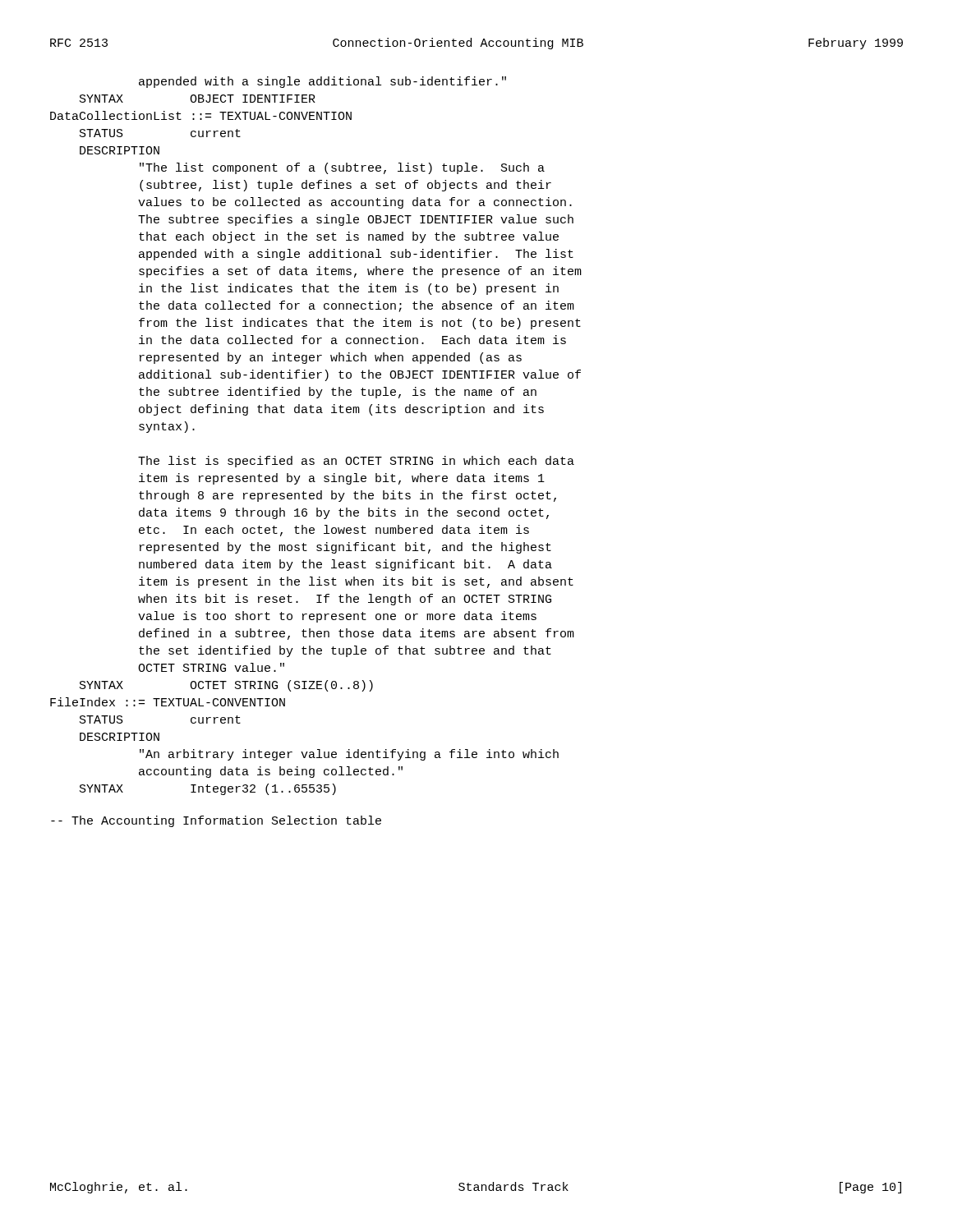
Task: Where is the passage that starts "appended with a single additional sub-identifier." SYNTAX"?
Action: [476, 91]
